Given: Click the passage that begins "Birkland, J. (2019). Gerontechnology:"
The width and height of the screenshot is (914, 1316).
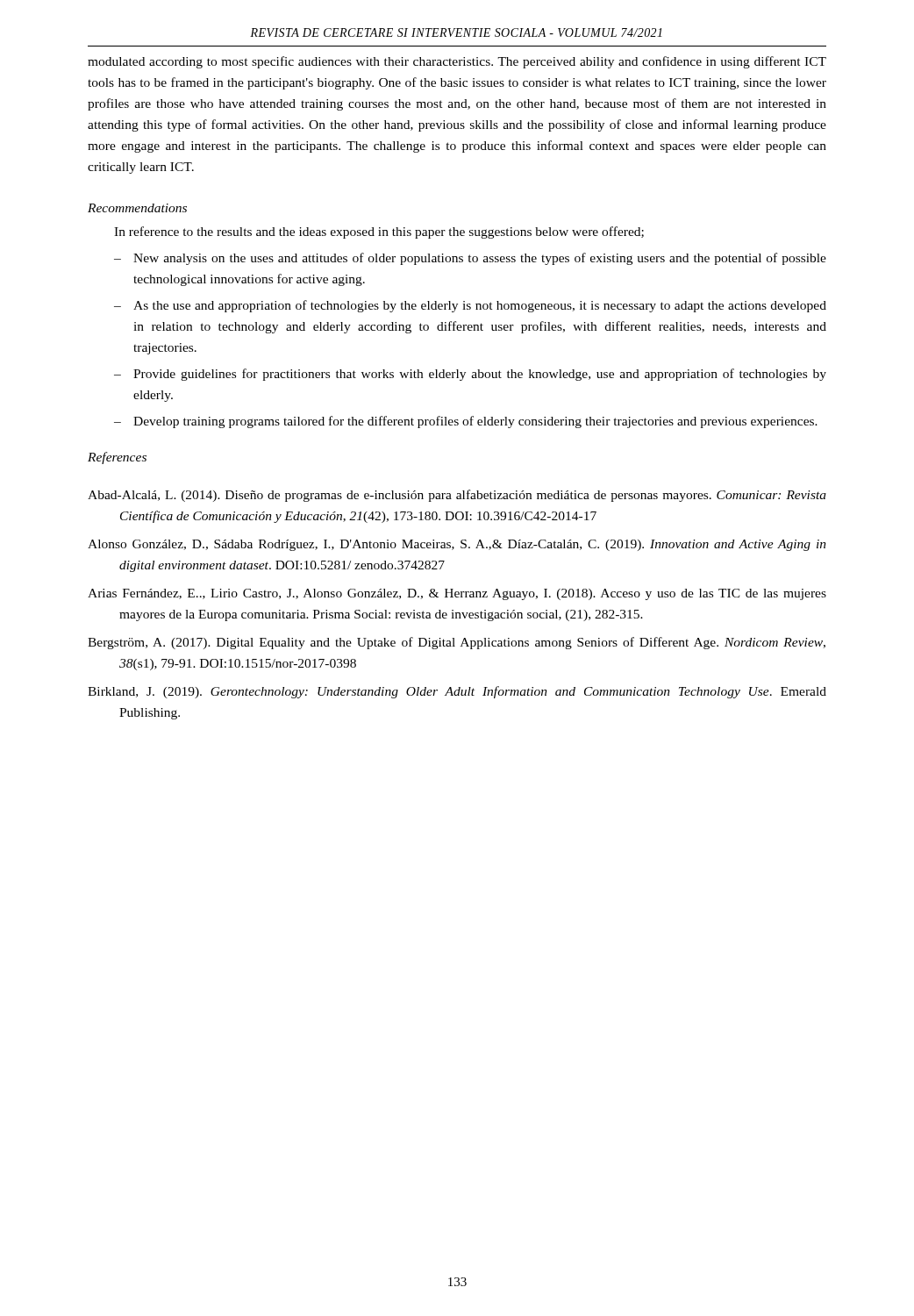Looking at the screenshot, I should click(x=457, y=702).
